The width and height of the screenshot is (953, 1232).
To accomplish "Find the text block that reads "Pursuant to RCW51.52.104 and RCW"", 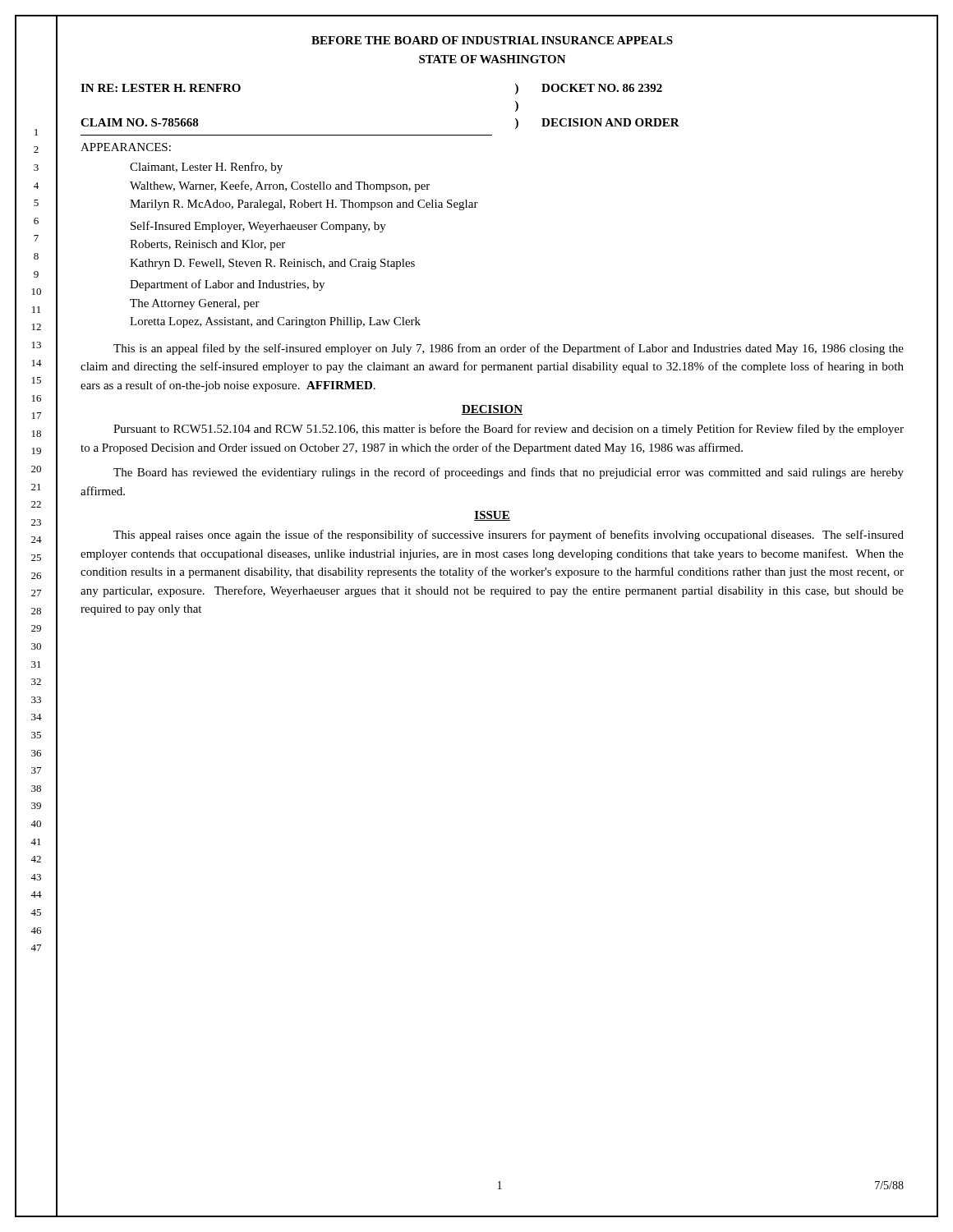I will [492, 438].
